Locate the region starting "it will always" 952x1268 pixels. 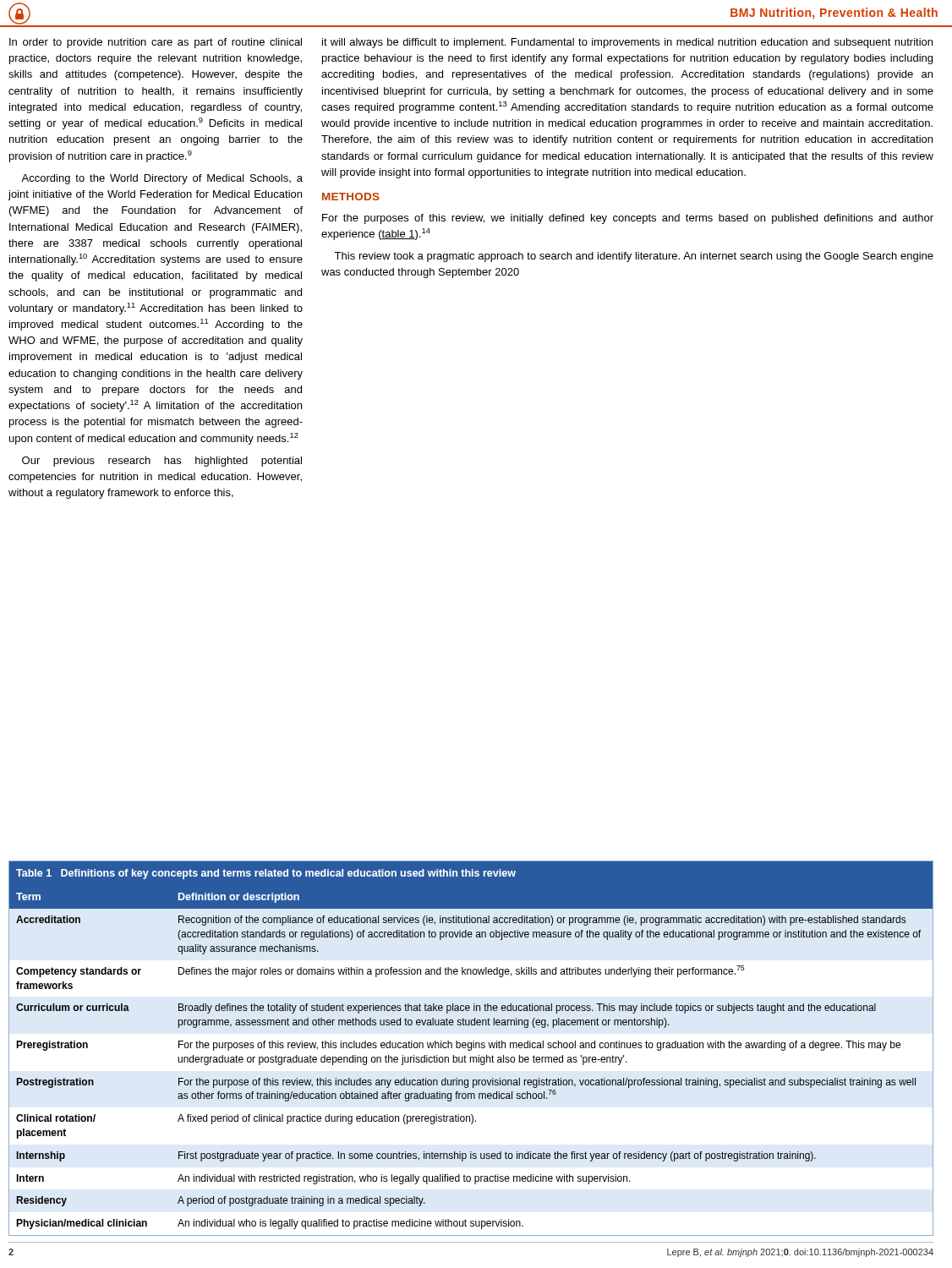click(x=627, y=107)
